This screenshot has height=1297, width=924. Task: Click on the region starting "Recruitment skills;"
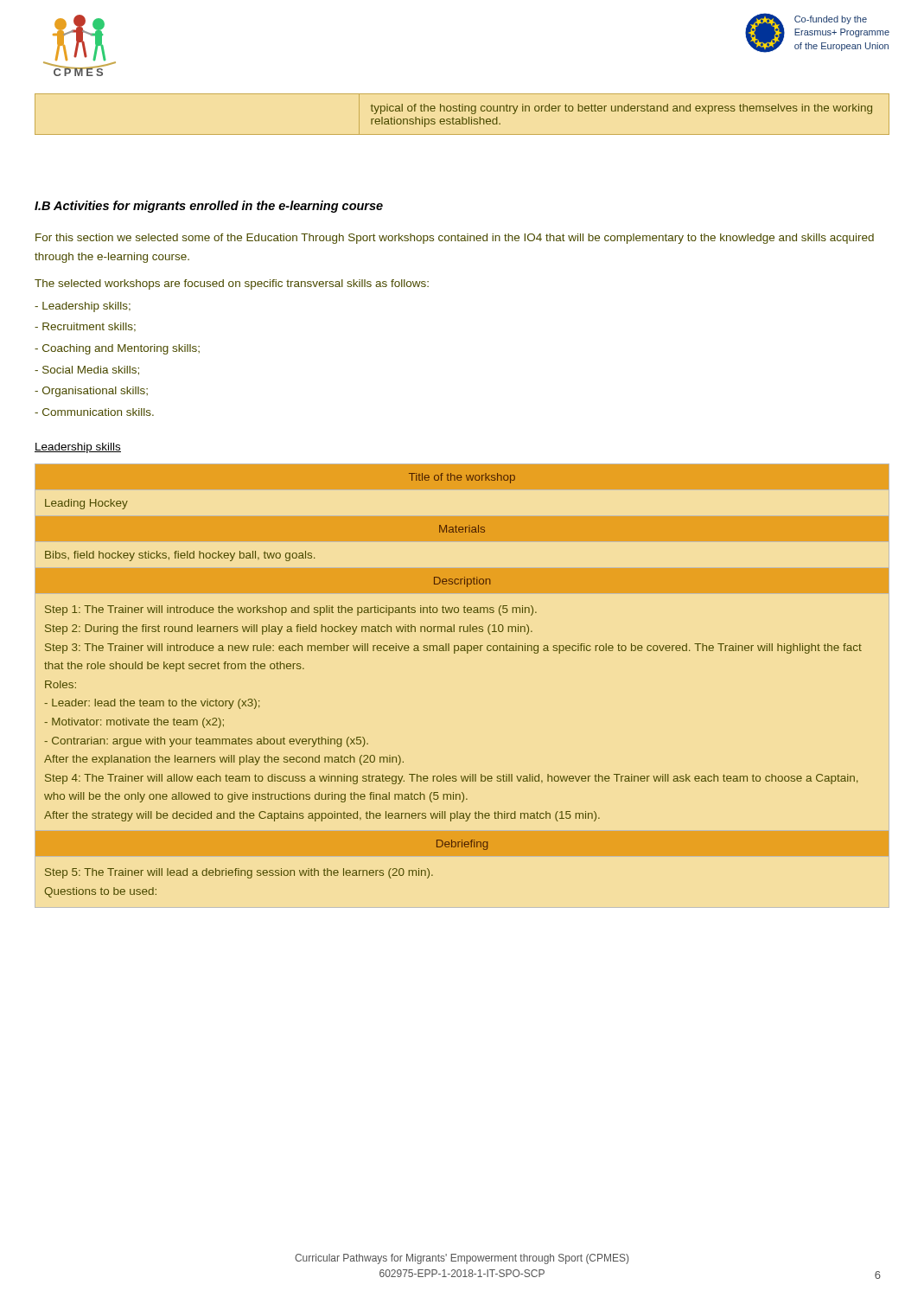(85, 327)
